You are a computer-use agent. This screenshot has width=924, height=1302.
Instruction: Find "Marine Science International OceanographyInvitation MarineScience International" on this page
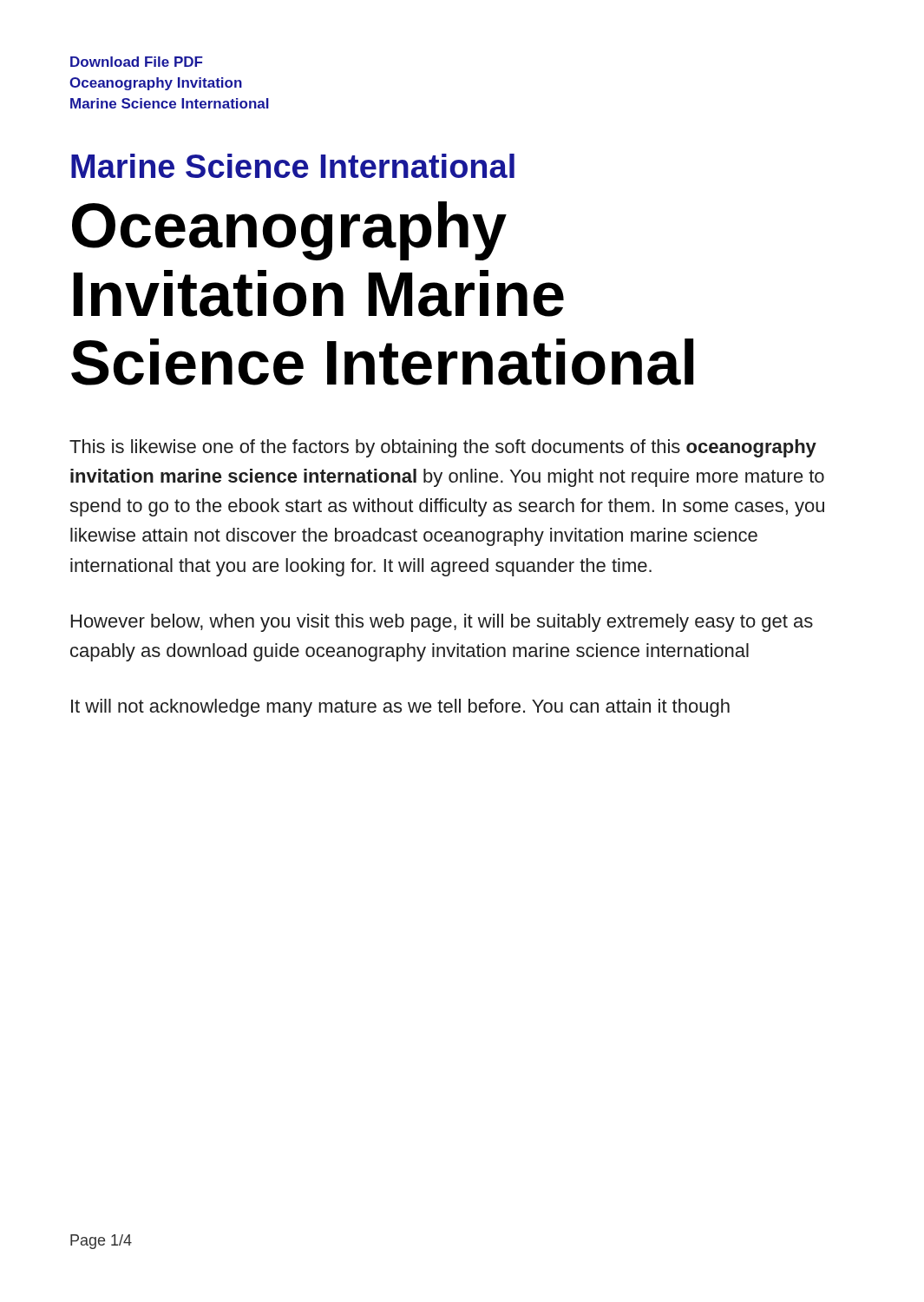tap(384, 273)
